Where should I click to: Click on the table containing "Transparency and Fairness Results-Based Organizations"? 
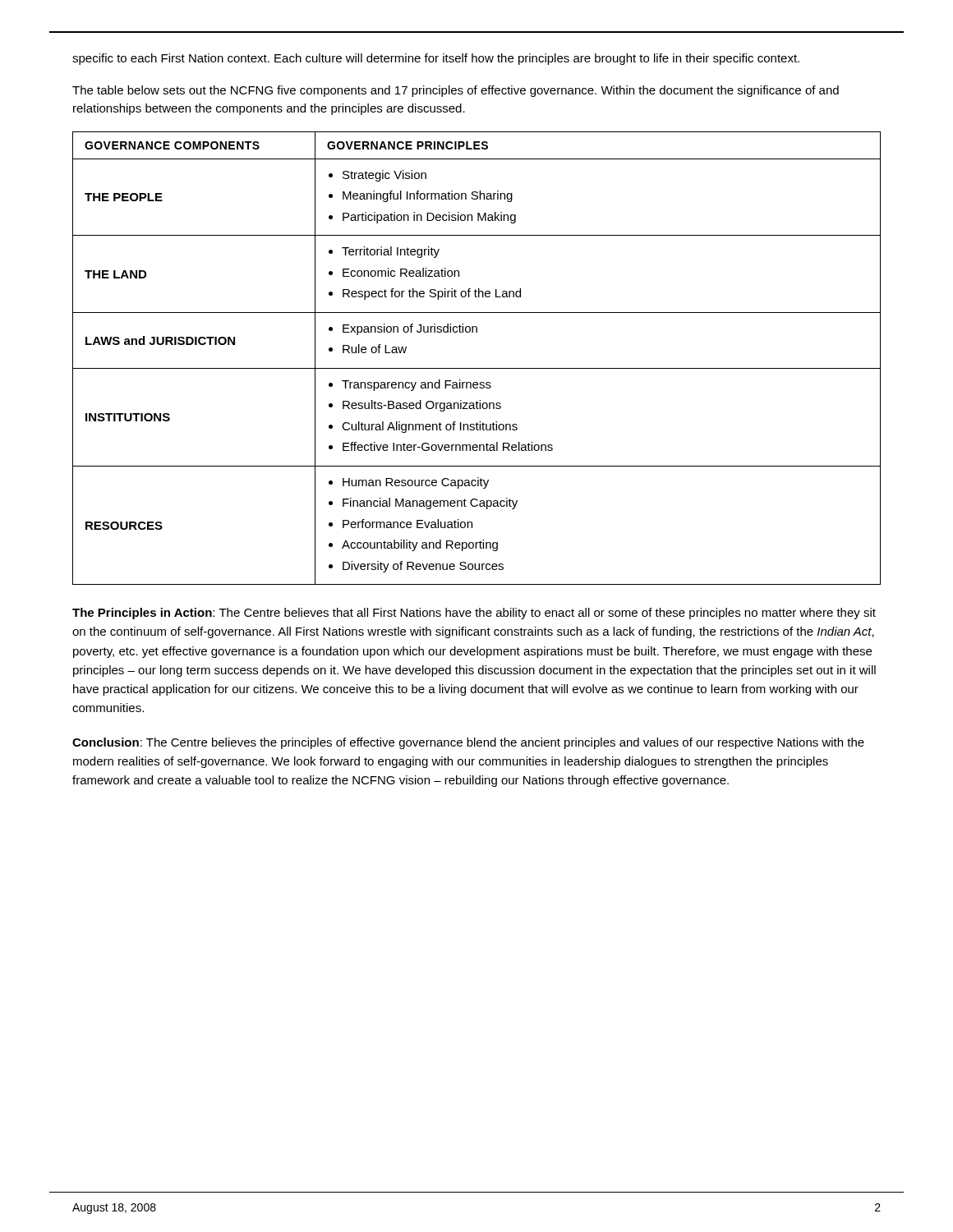[x=476, y=358]
